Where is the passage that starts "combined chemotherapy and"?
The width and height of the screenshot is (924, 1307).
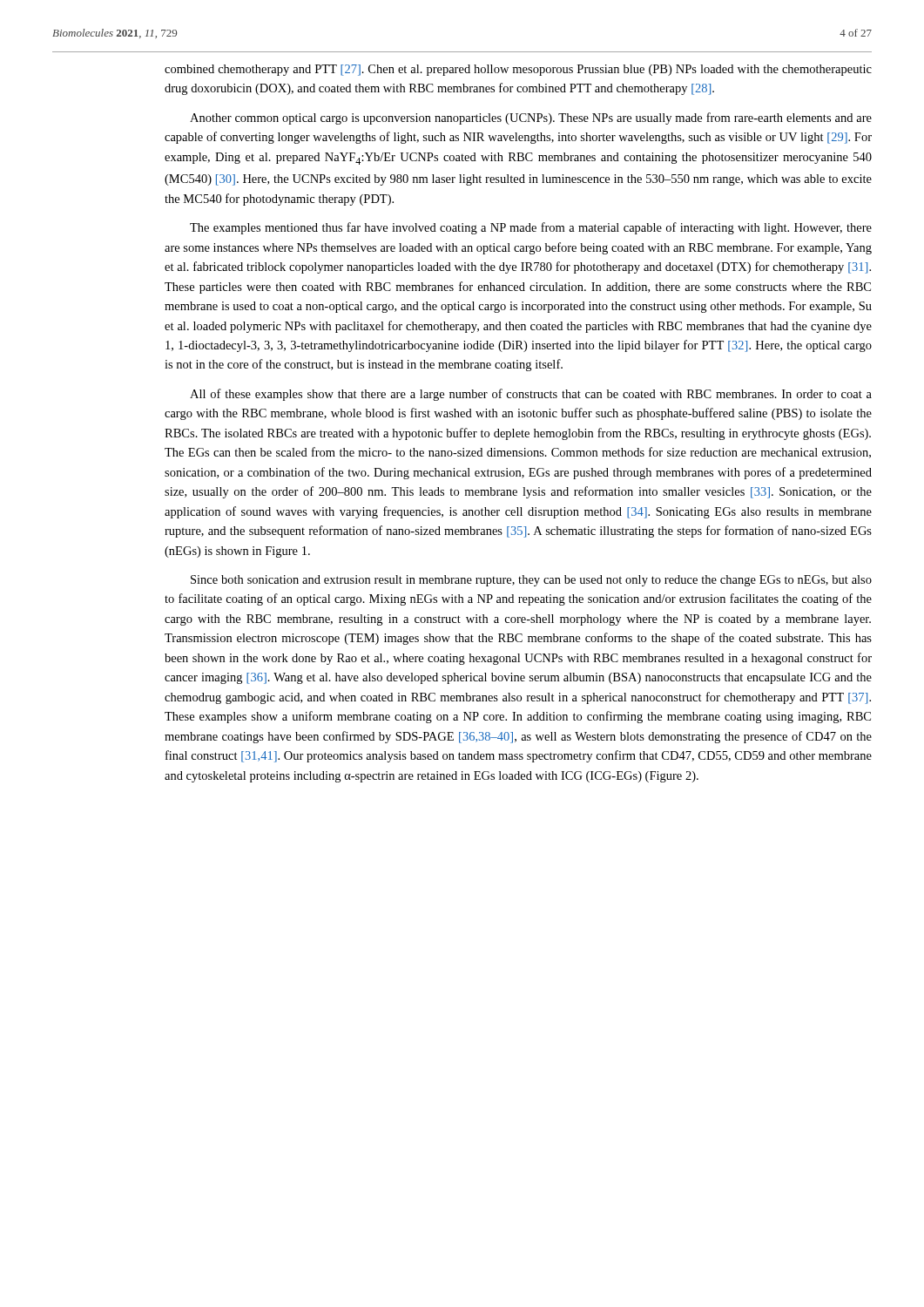(518, 79)
